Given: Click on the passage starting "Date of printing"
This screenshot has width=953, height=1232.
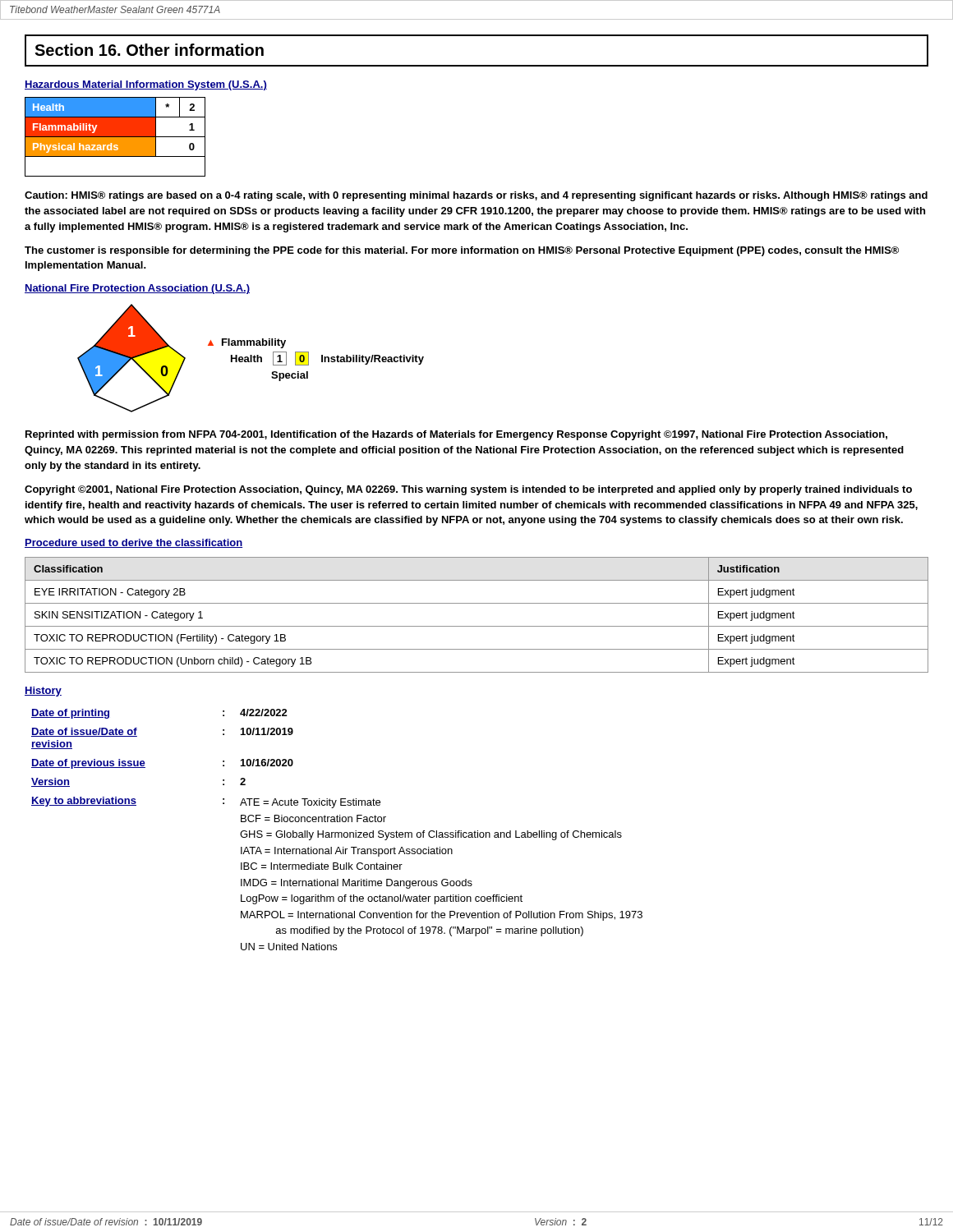Looking at the screenshot, I should pos(71,713).
